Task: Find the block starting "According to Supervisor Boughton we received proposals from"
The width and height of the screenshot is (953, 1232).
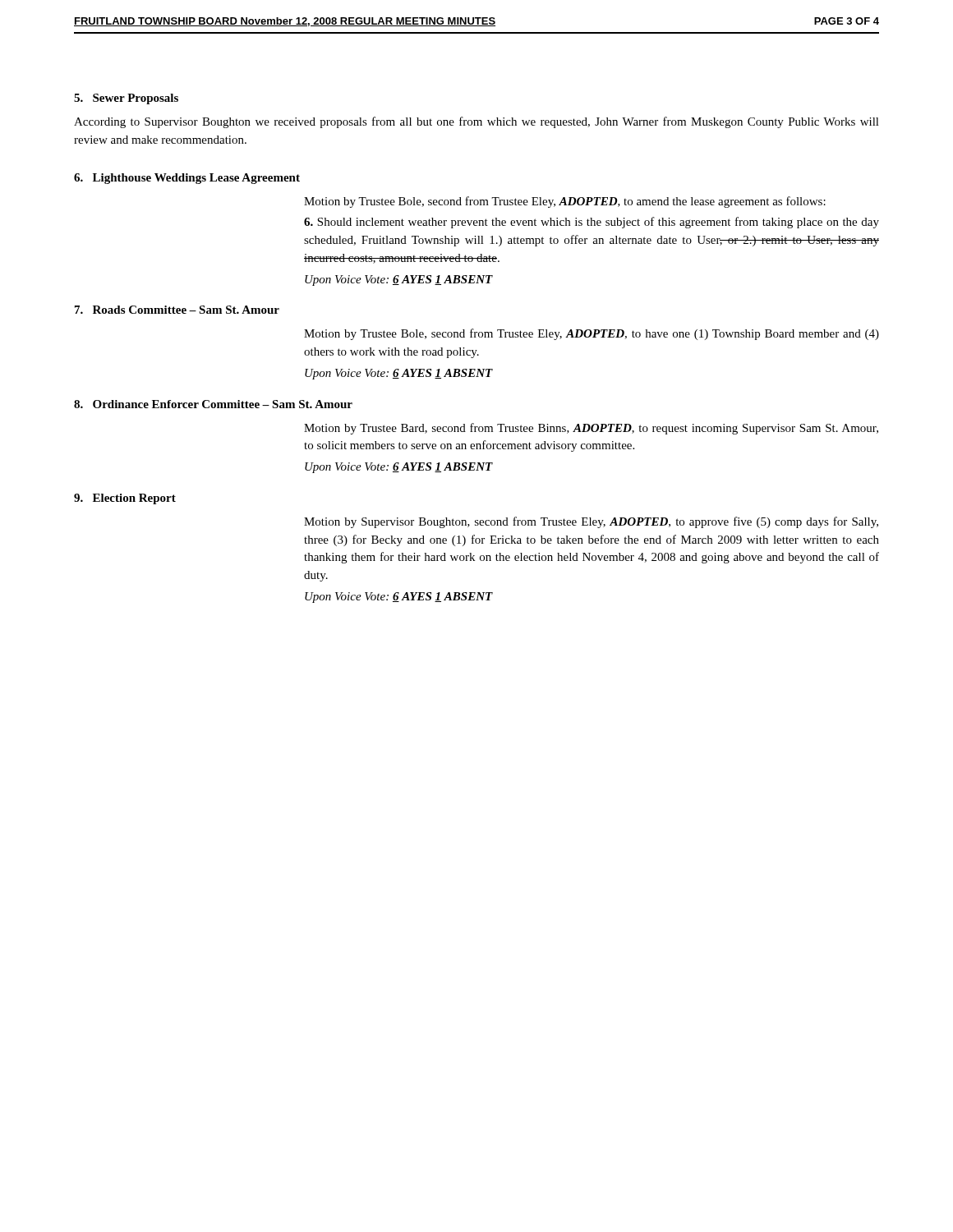Action: coord(476,130)
